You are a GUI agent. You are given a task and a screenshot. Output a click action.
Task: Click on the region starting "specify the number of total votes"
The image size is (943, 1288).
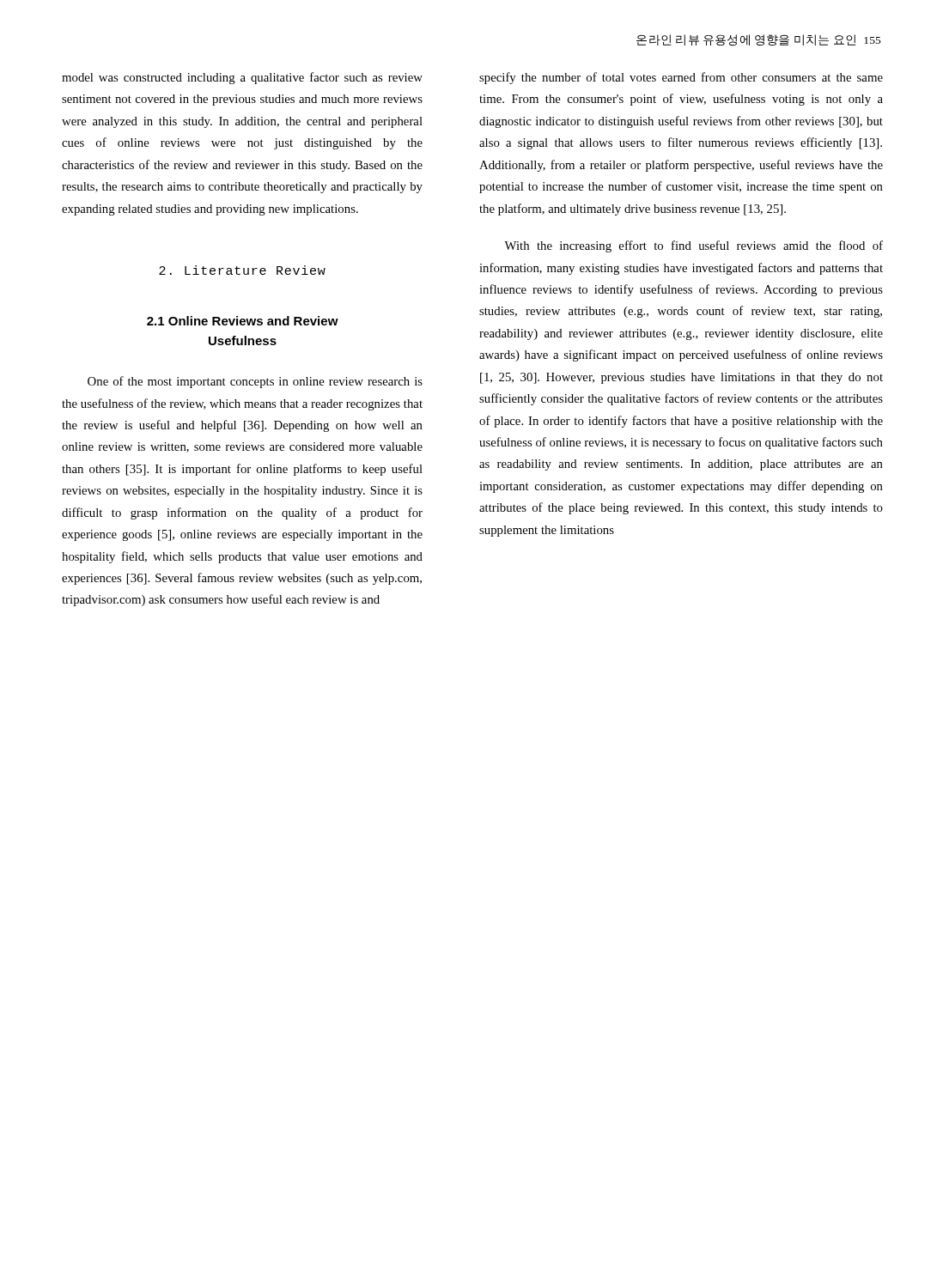[681, 143]
